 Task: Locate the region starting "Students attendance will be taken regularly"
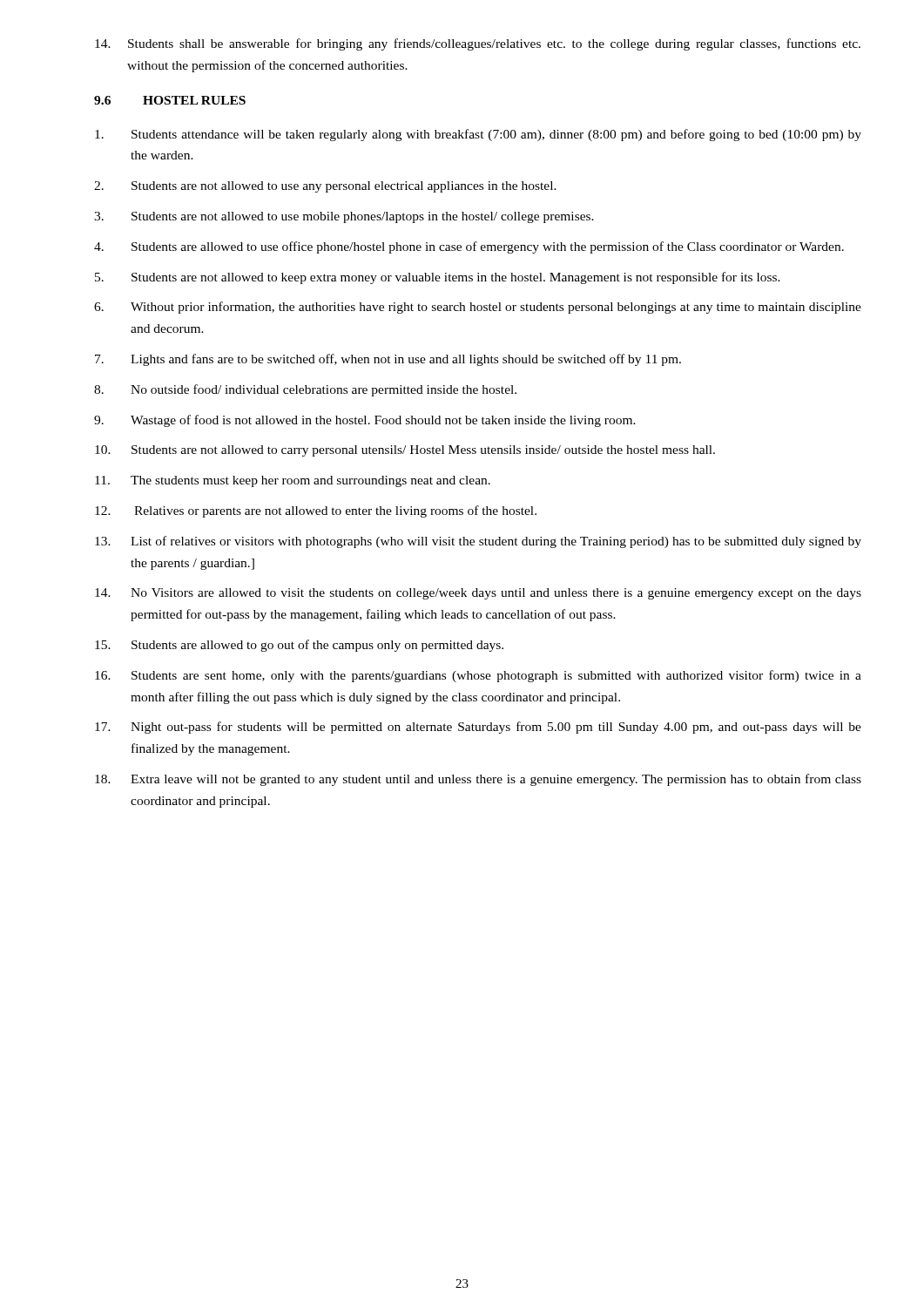coord(478,145)
